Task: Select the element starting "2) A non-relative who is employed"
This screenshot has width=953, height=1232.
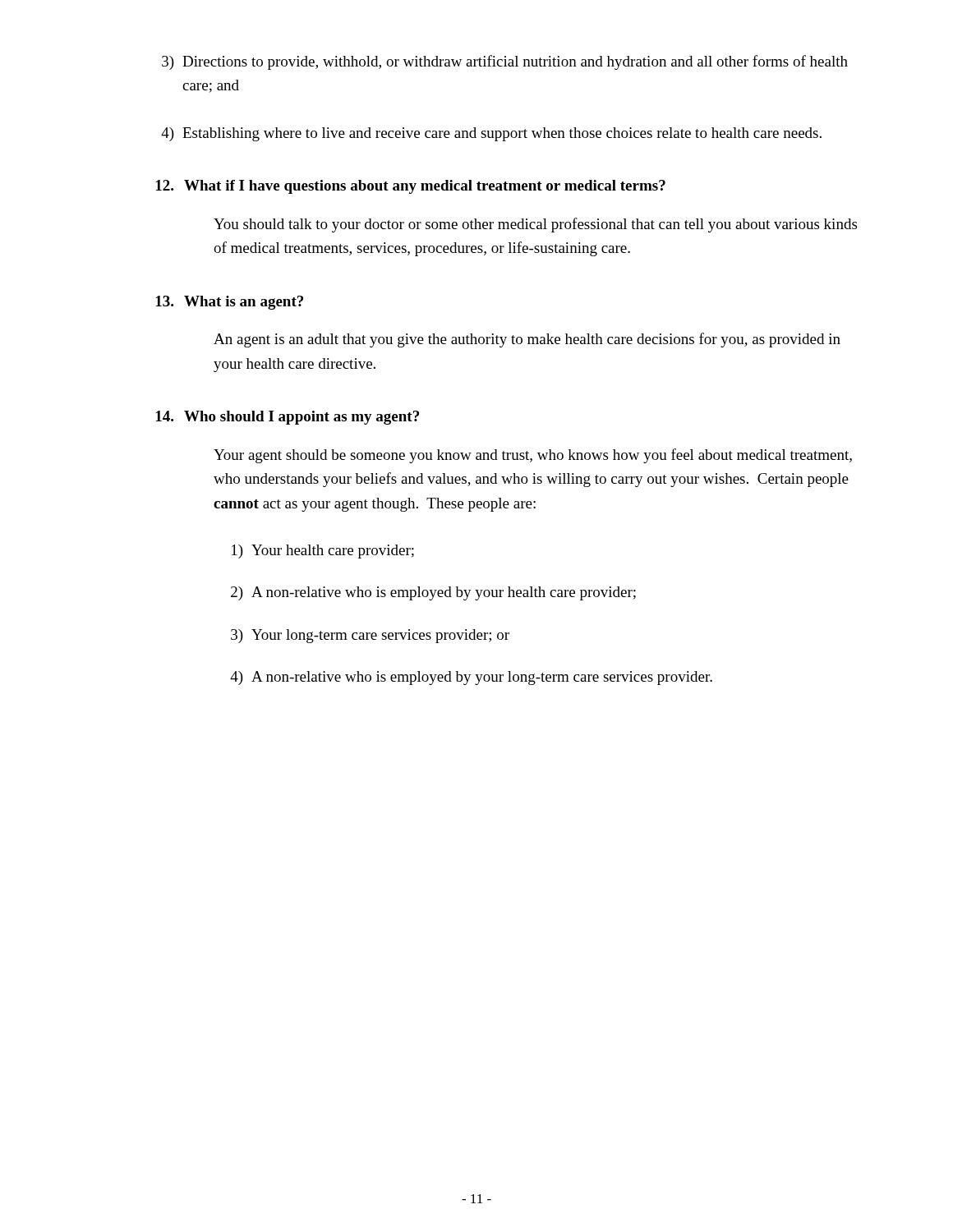Action: (542, 592)
